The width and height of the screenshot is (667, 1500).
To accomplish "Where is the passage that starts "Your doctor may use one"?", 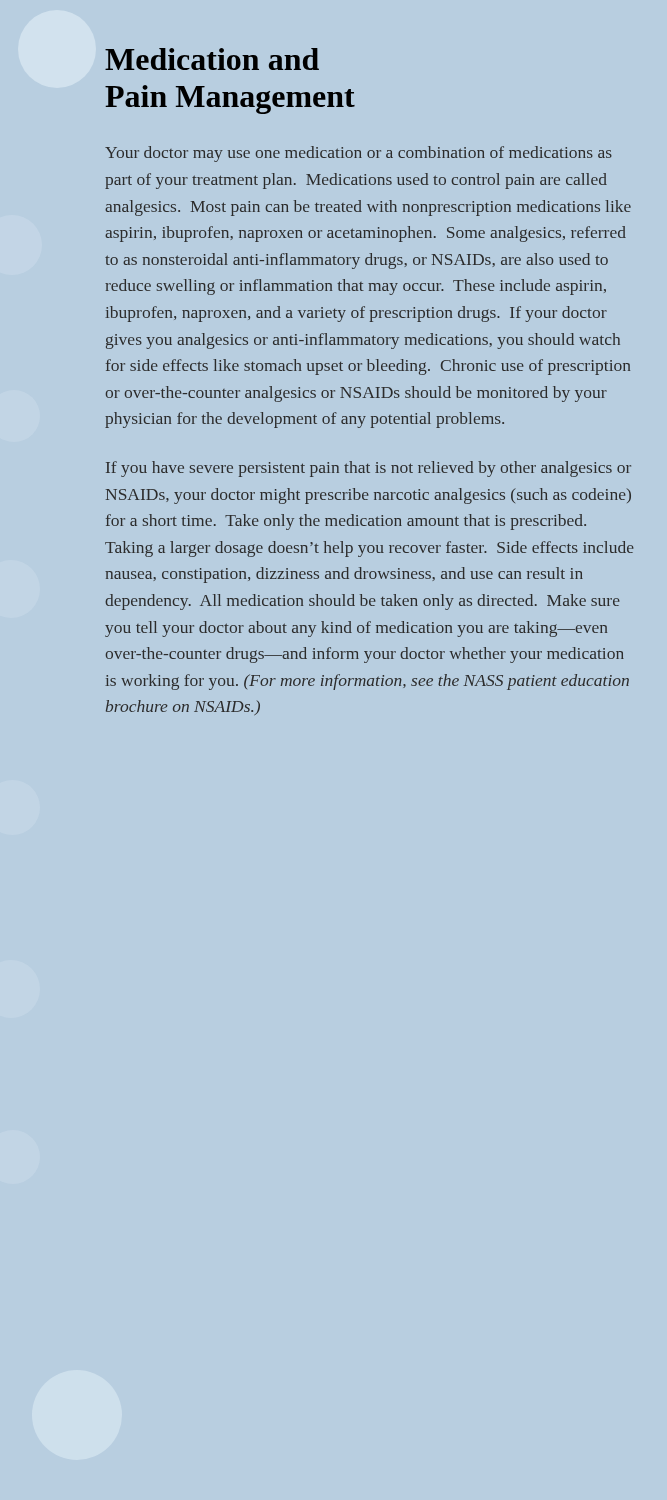I will click(x=371, y=286).
